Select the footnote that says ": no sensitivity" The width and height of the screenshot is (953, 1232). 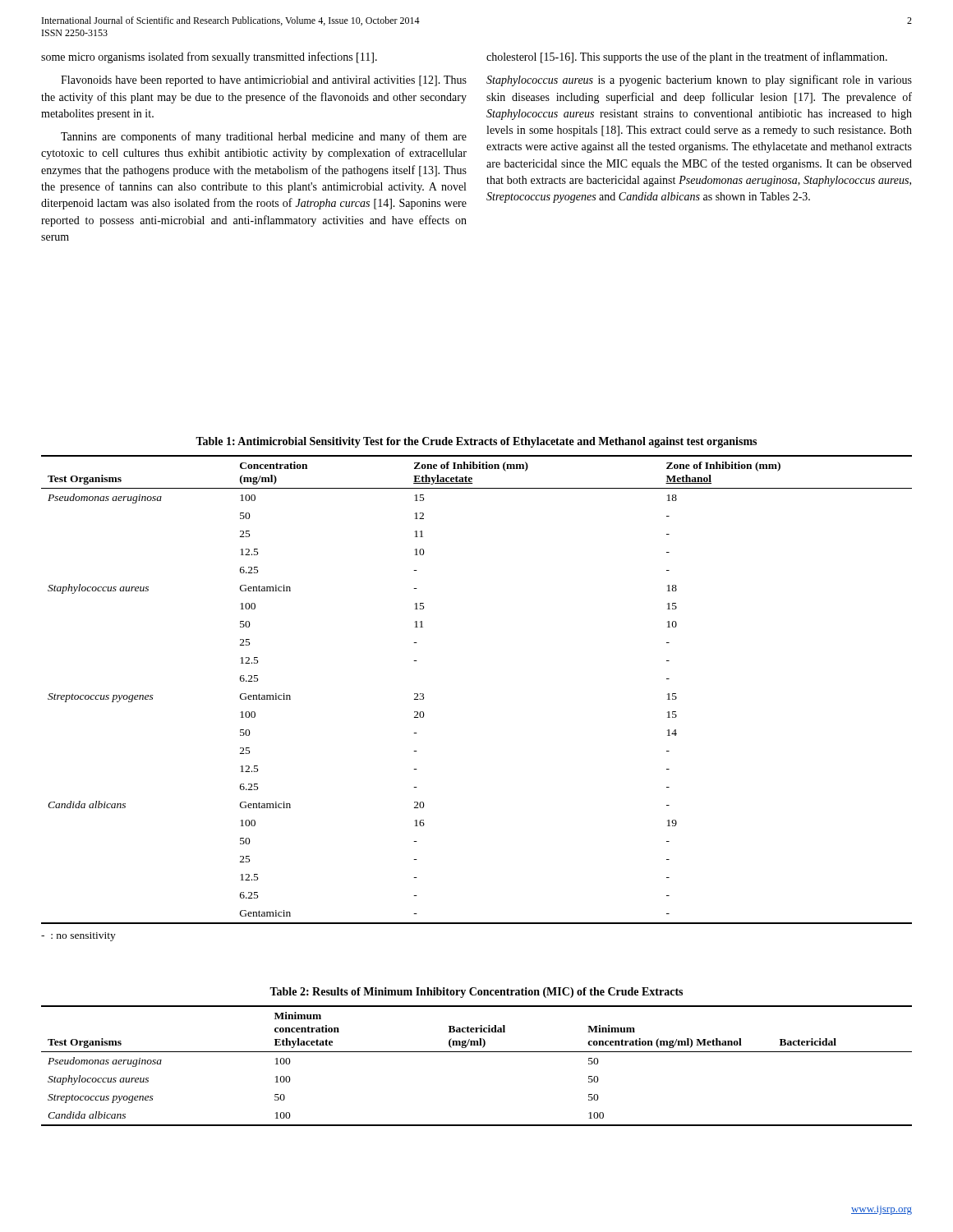(78, 935)
